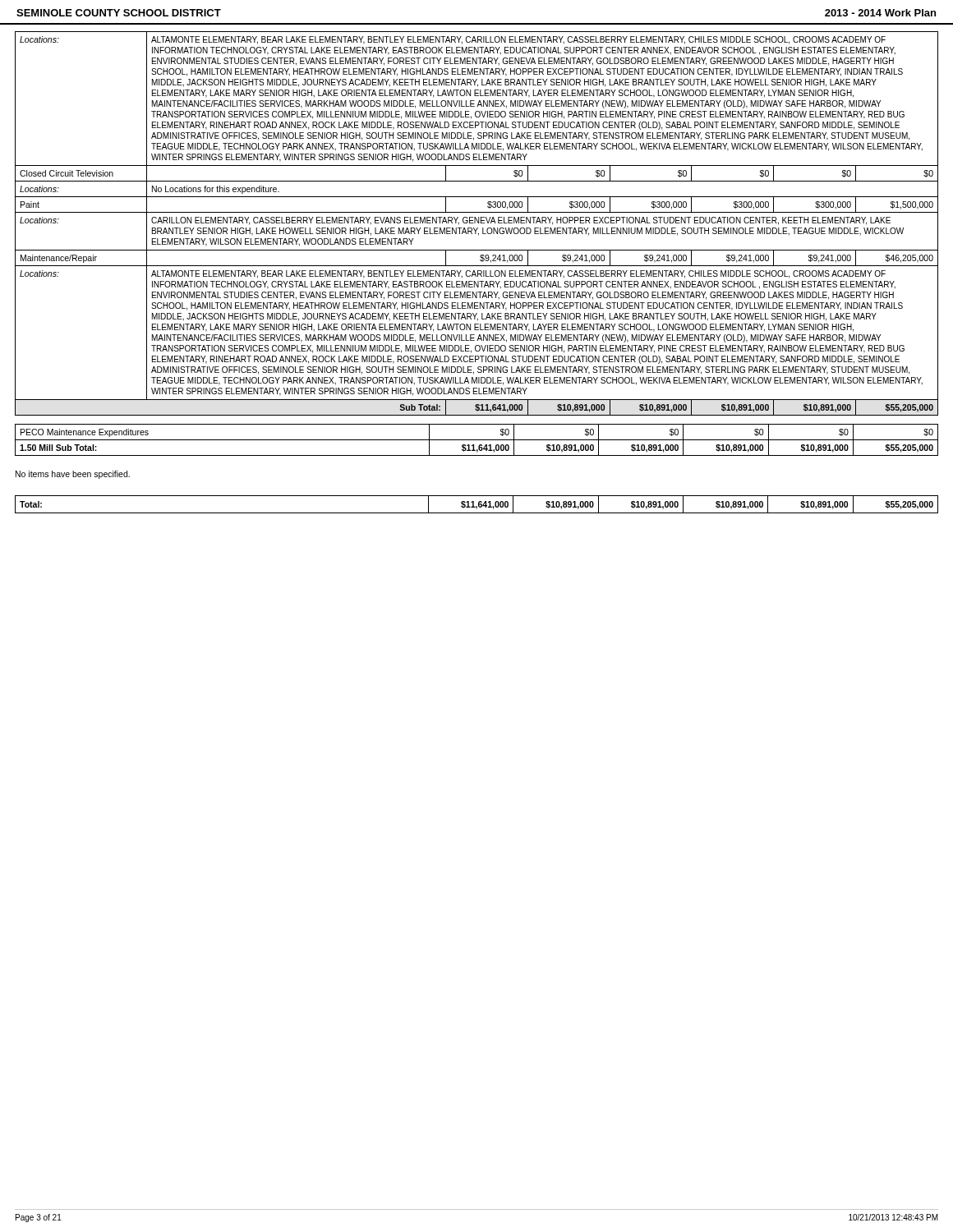Screen dimensions: 1232x953
Task: Find the table that mentions "1.50 Mill Sub"
Action: click(476, 440)
